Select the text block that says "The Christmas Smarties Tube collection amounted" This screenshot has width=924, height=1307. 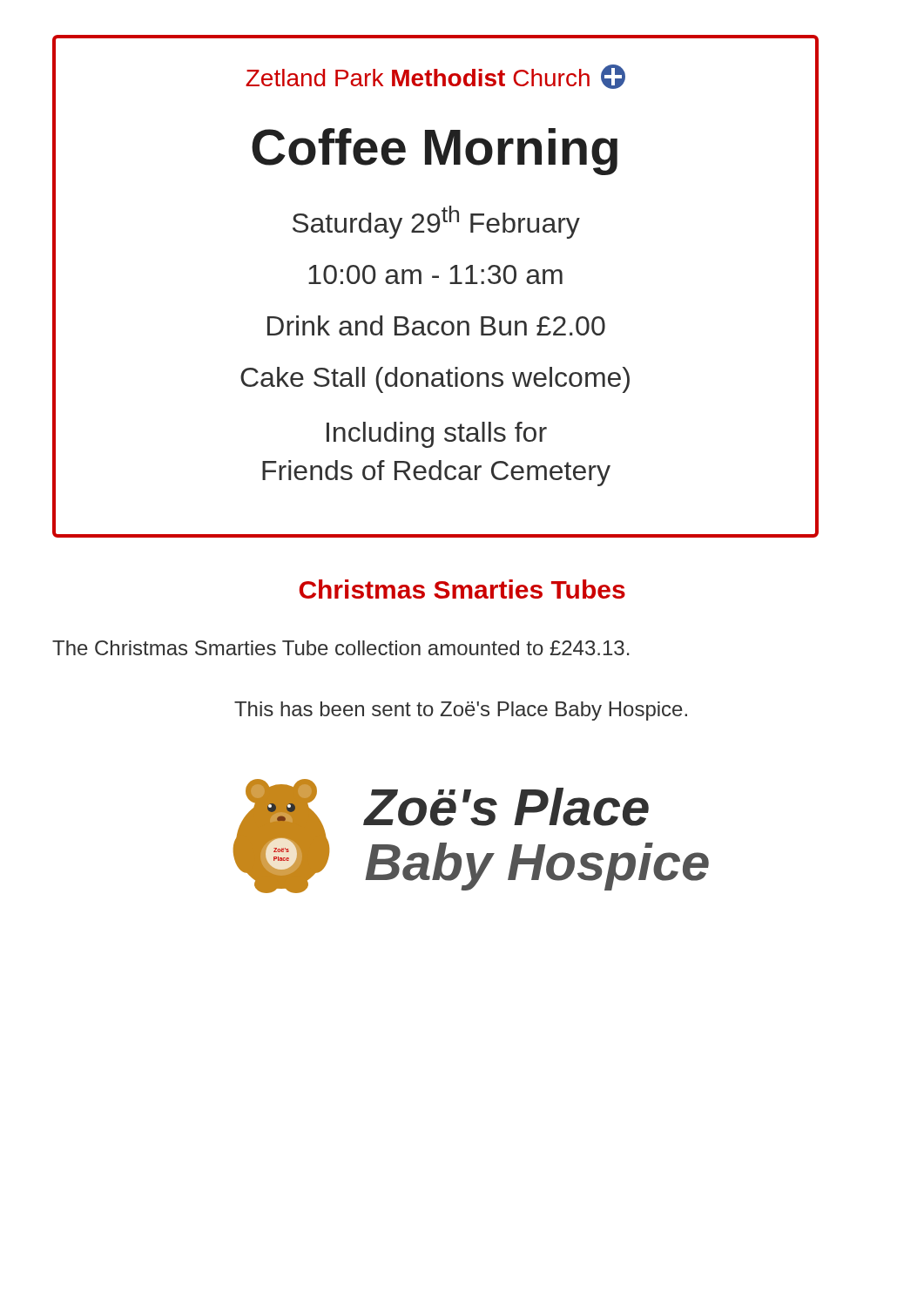tap(342, 648)
